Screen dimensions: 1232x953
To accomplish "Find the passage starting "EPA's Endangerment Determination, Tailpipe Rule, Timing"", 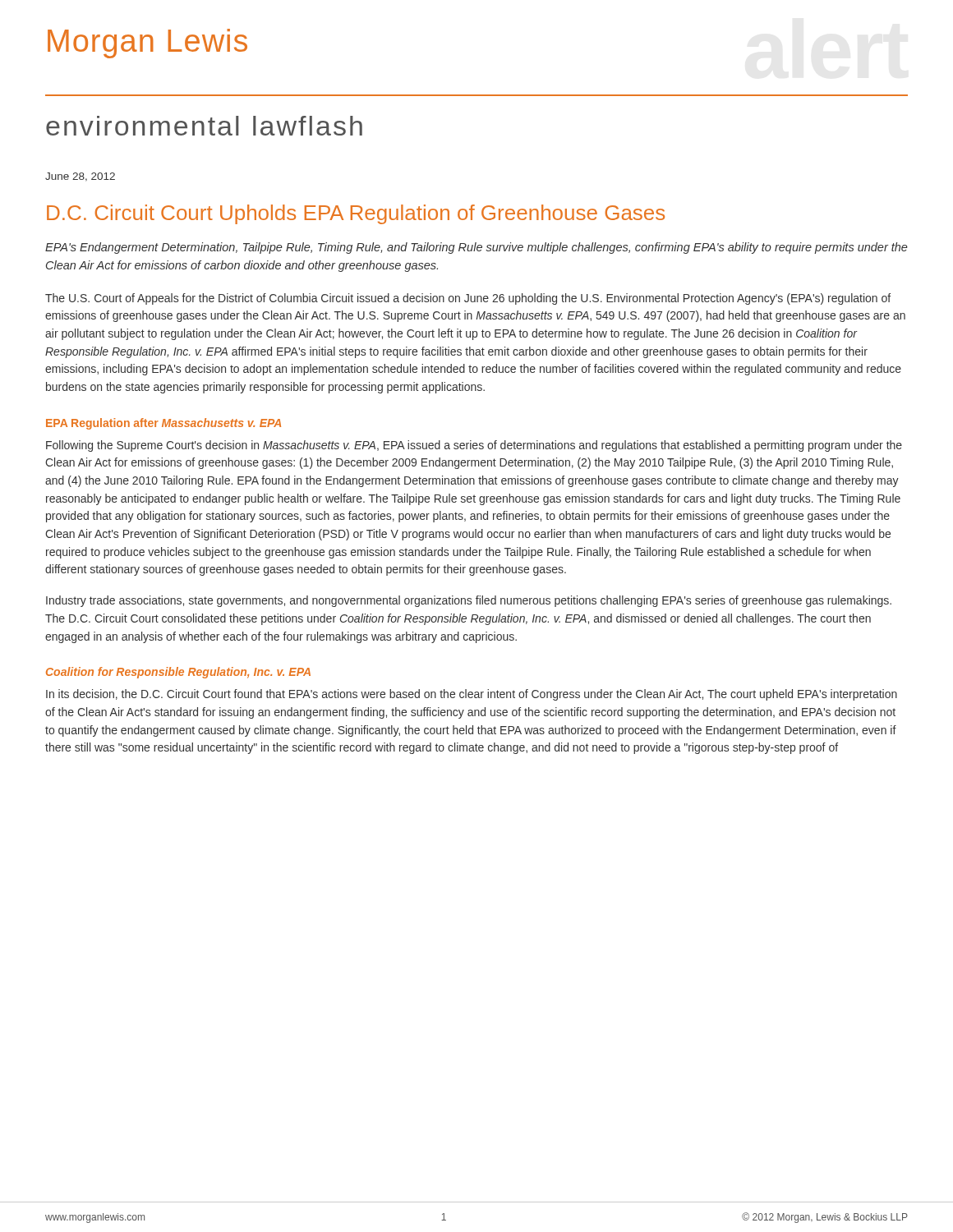I will tap(476, 256).
